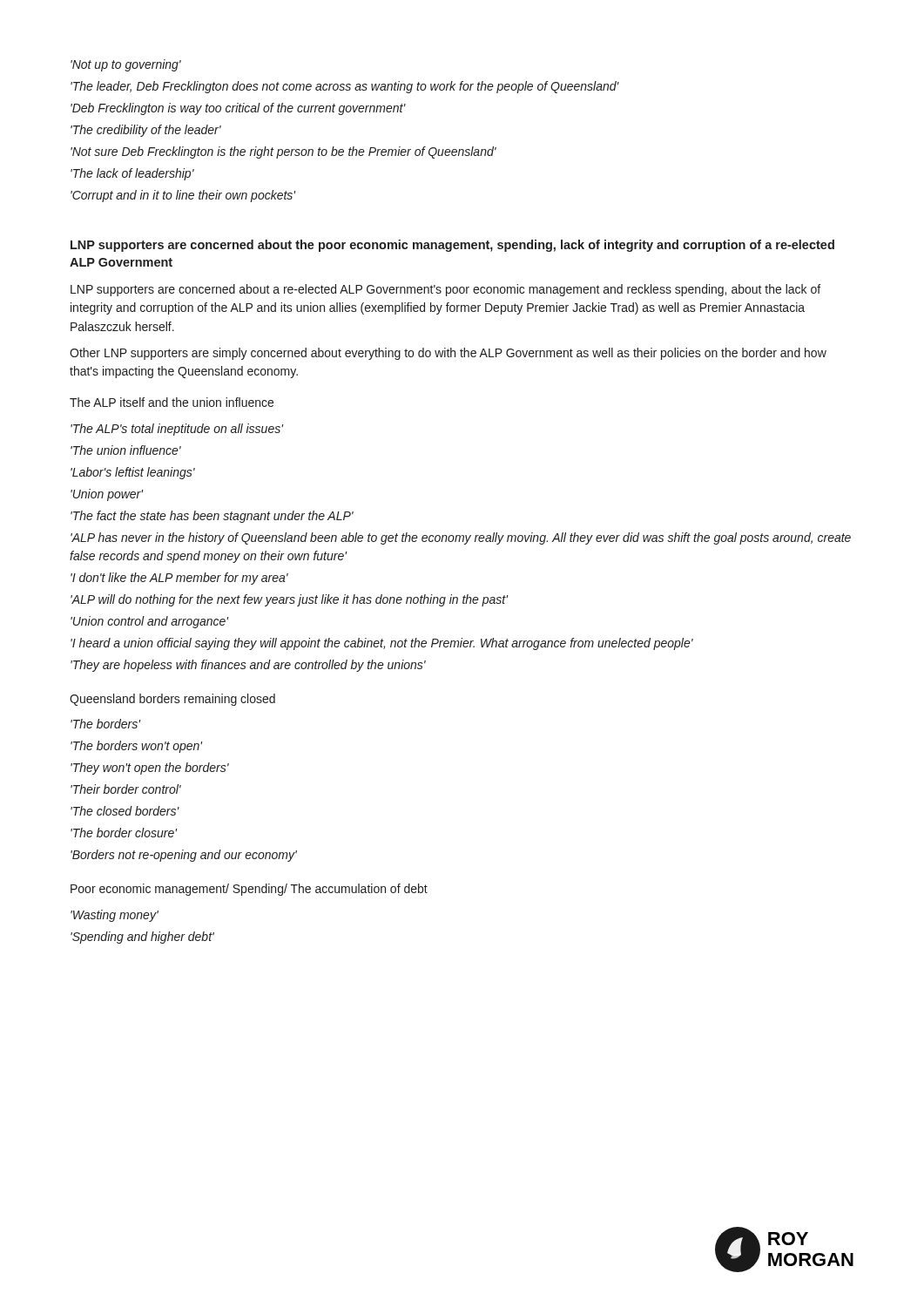The height and width of the screenshot is (1307, 924).
Task: Locate the list item that says "'Not sure Deb Frecklington is"
Action: 283,152
